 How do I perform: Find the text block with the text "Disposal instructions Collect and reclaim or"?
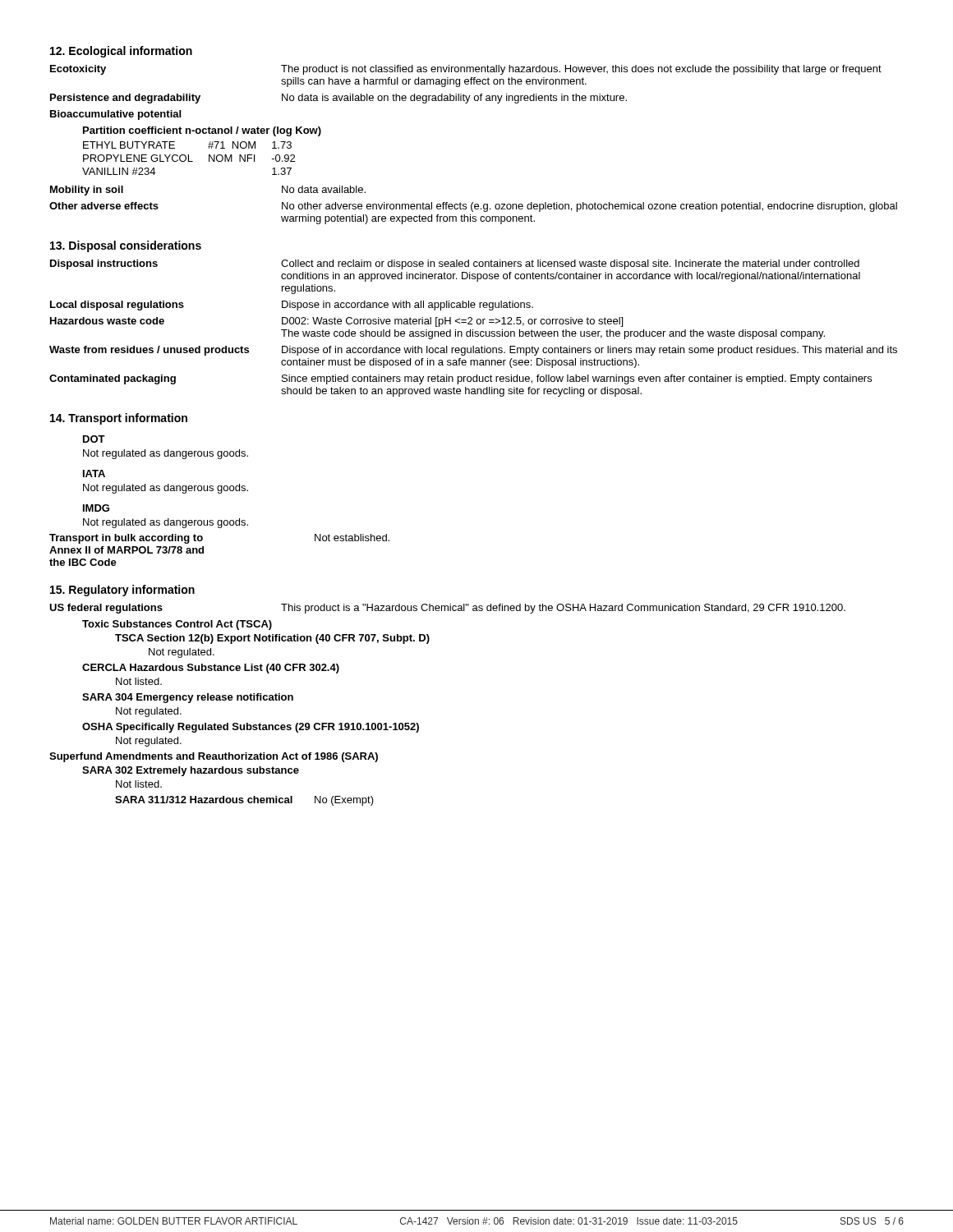[x=476, y=276]
